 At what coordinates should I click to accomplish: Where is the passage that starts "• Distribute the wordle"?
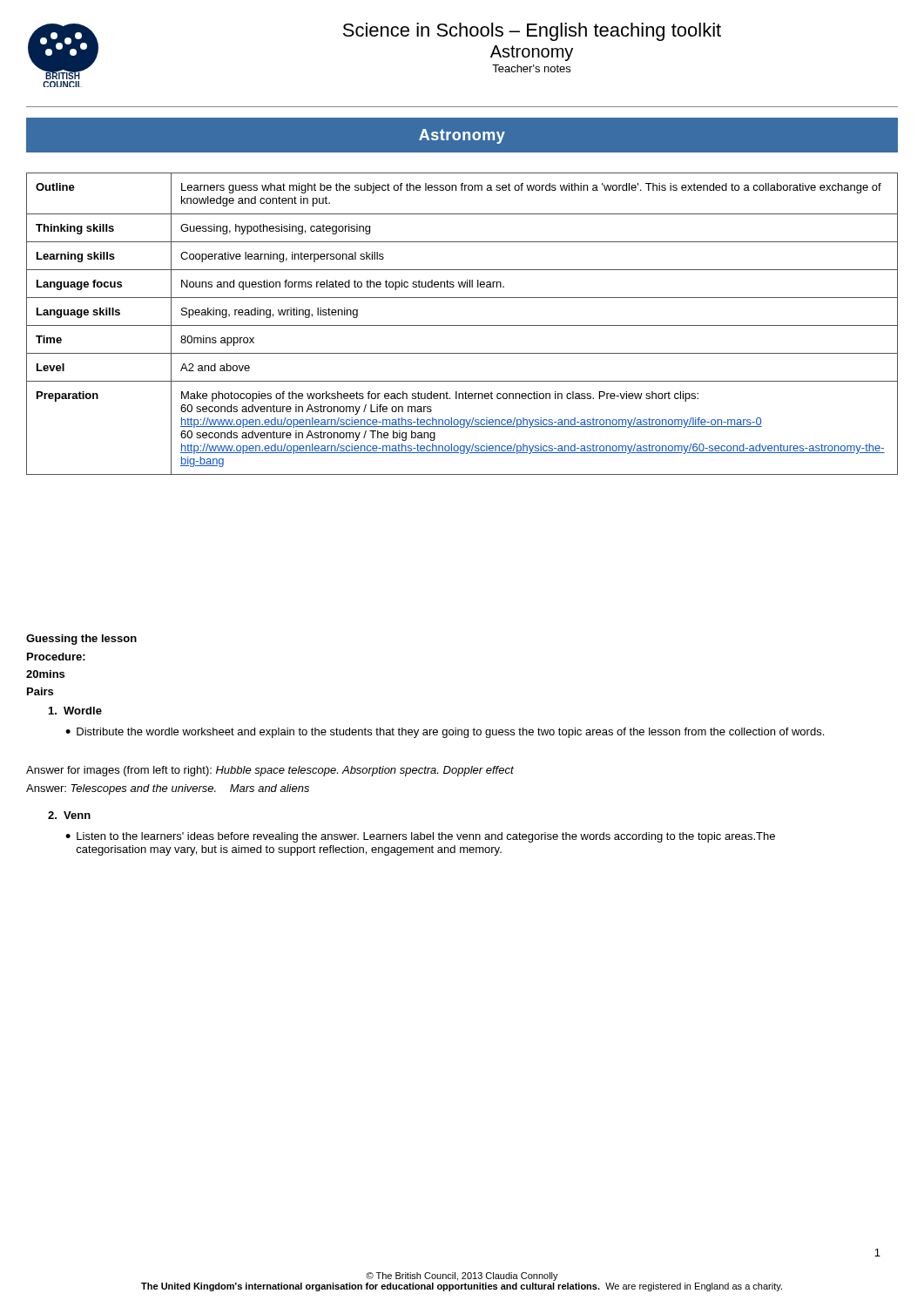pos(445,733)
